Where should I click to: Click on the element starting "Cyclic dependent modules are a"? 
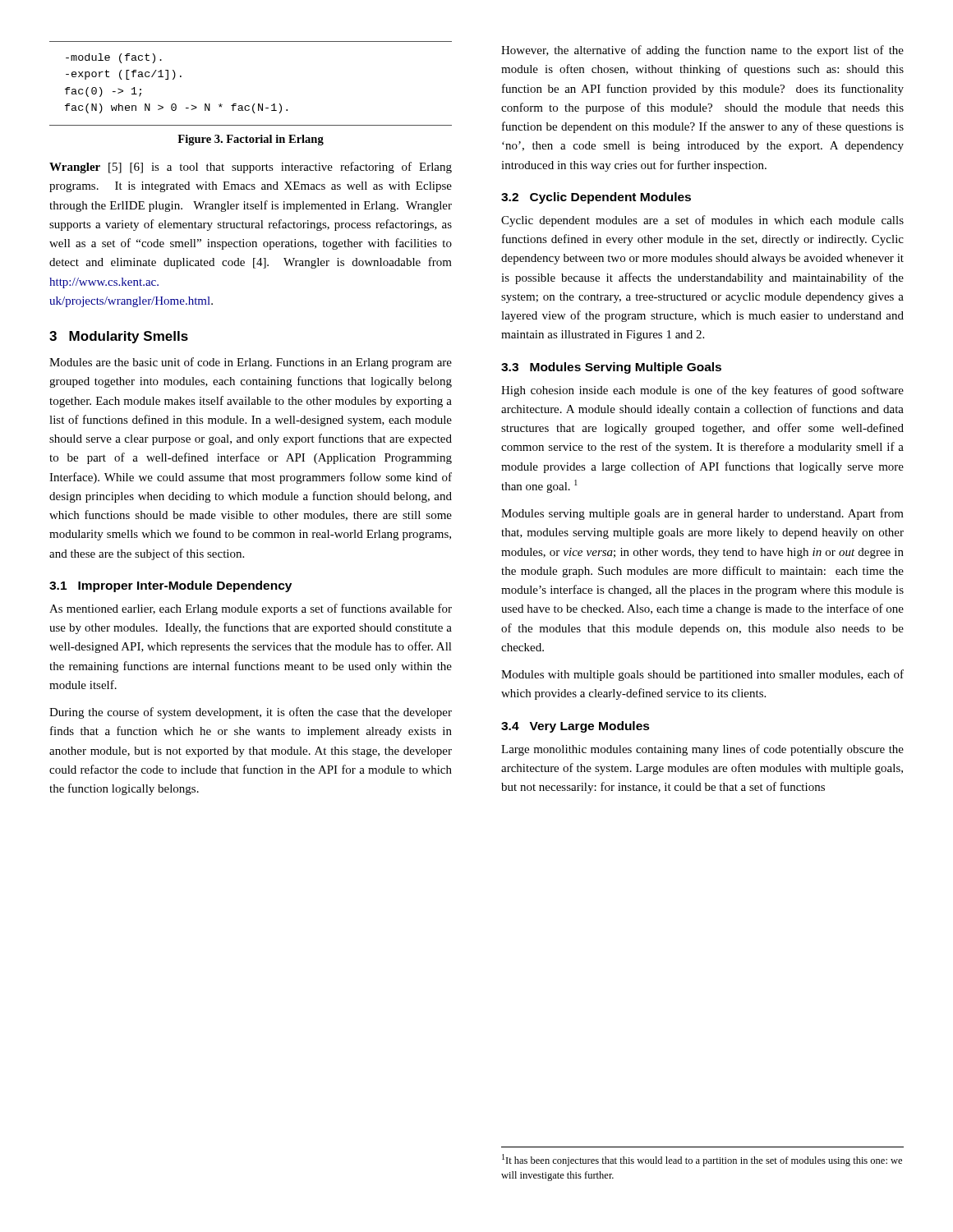pos(702,277)
